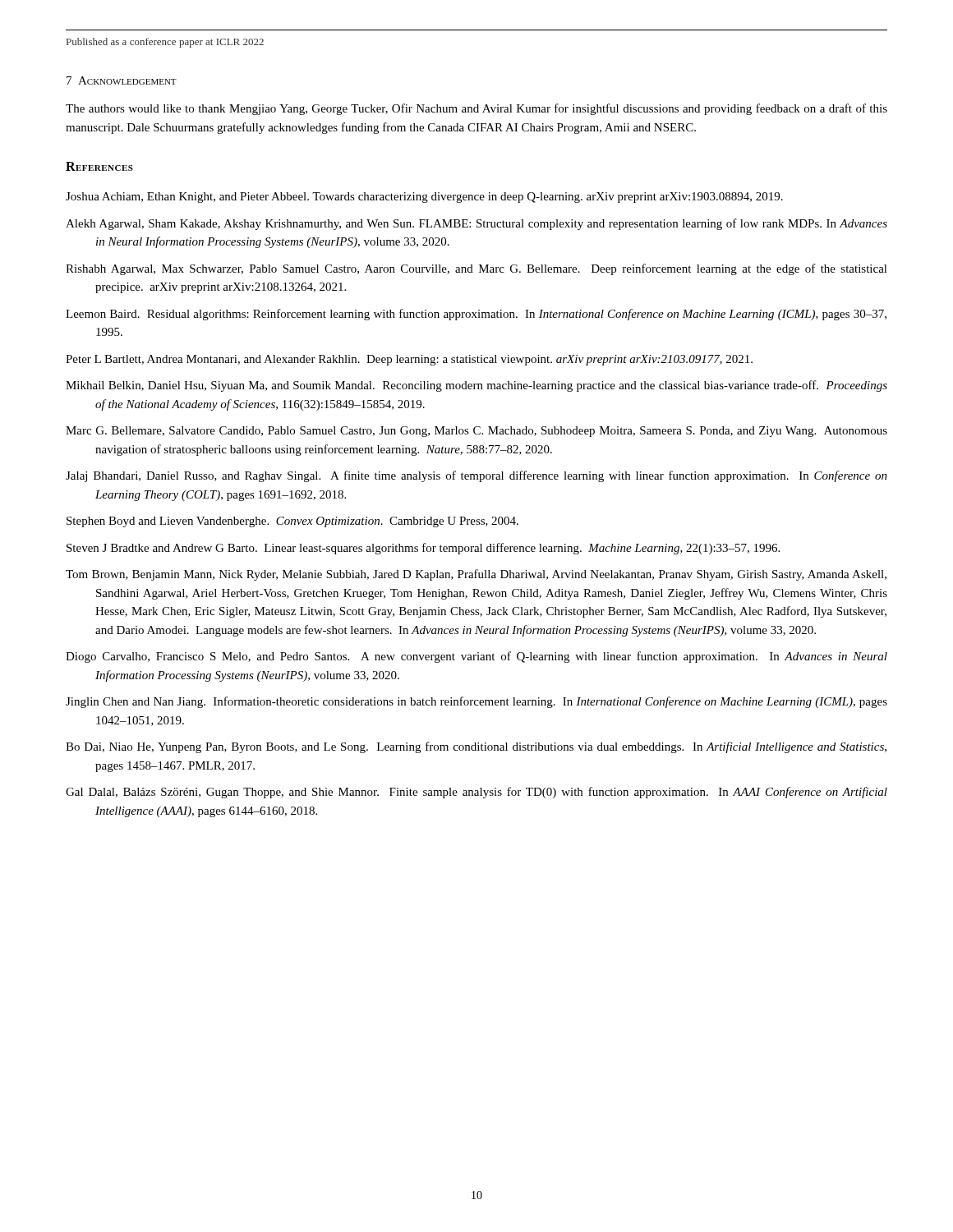The image size is (953, 1232).
Task: Find the region starting "The authors would like"
Action: coord(476,118)
